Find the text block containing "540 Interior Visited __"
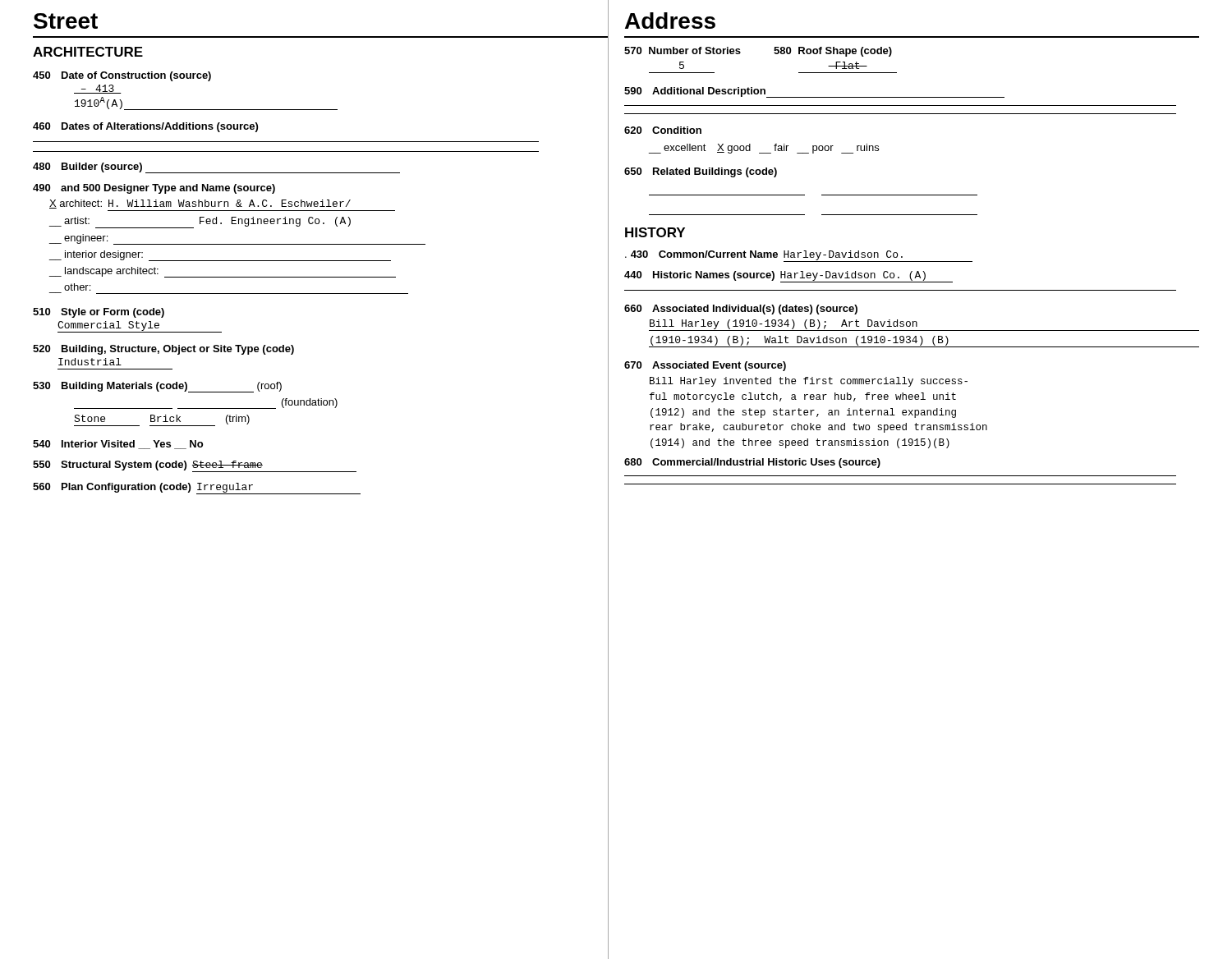The width and height of the screenshot is (1232, 959). (118, 445)
